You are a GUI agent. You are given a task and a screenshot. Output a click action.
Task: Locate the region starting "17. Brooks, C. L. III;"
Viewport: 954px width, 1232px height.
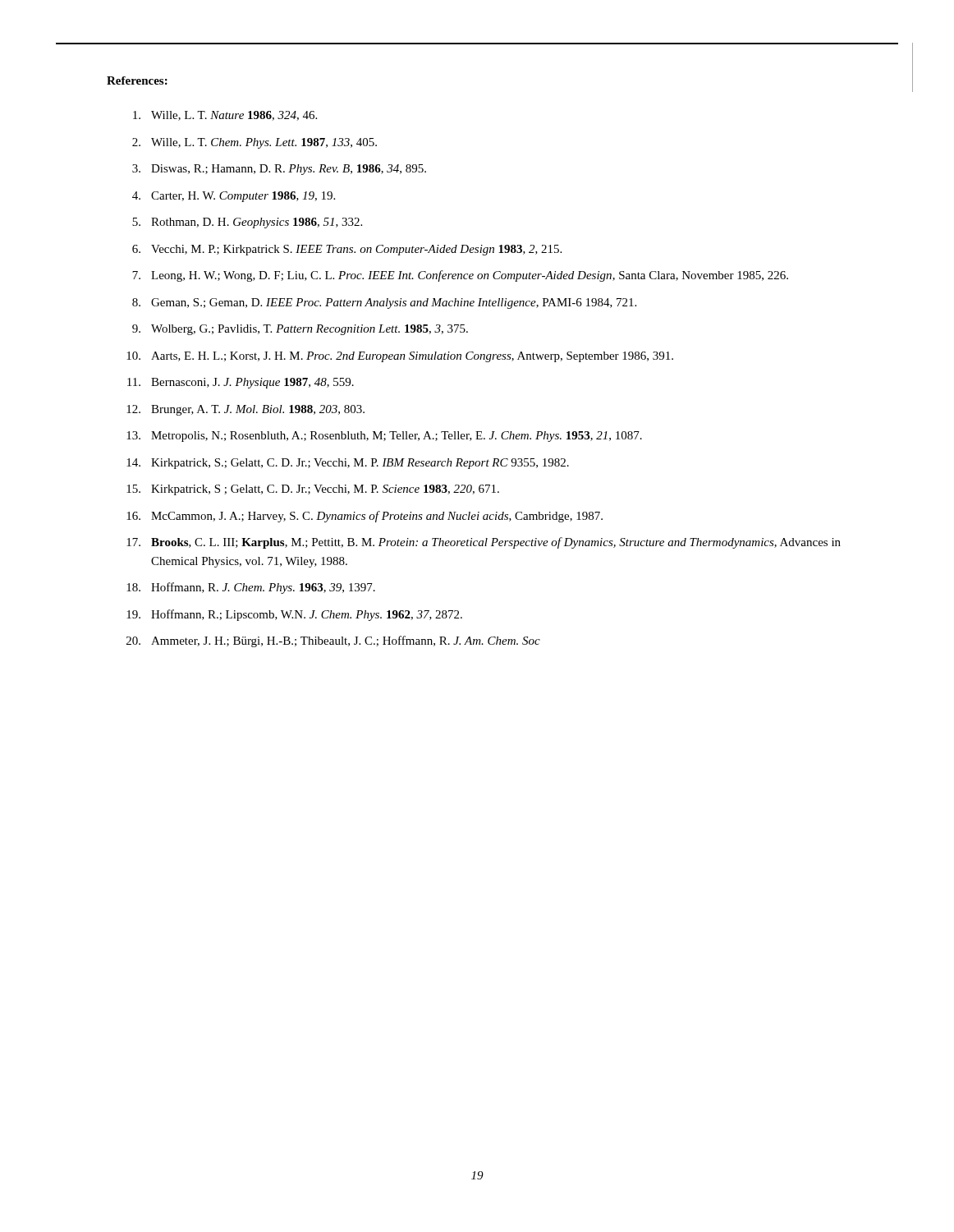pyautogui.click(x=489, y=552)
